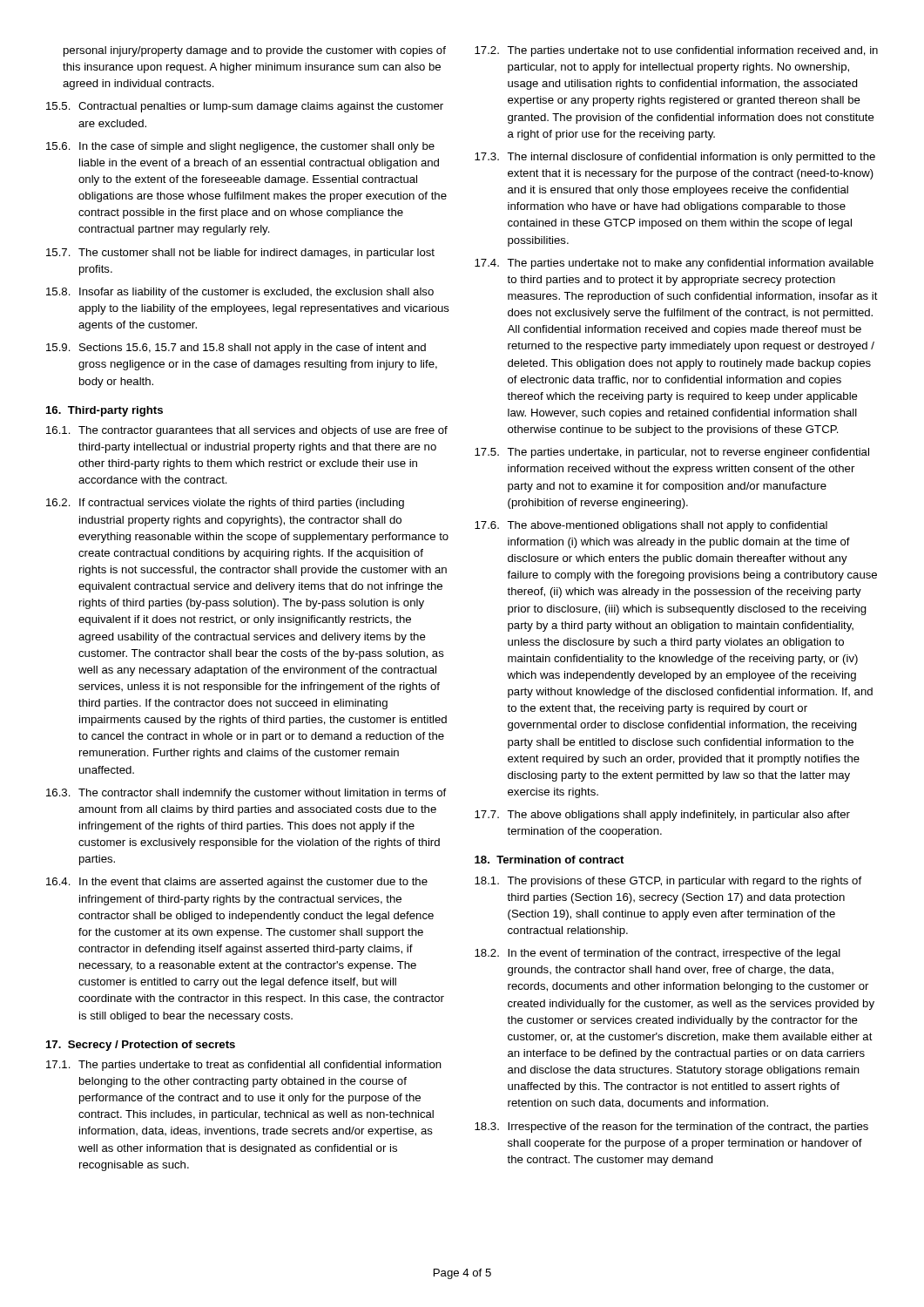The width and height of the screenshot is (924, 1307).
Task: Locate the text block starting "17.6. The above-mentioned obligations shall not apply"
Action: pos(676,658)
